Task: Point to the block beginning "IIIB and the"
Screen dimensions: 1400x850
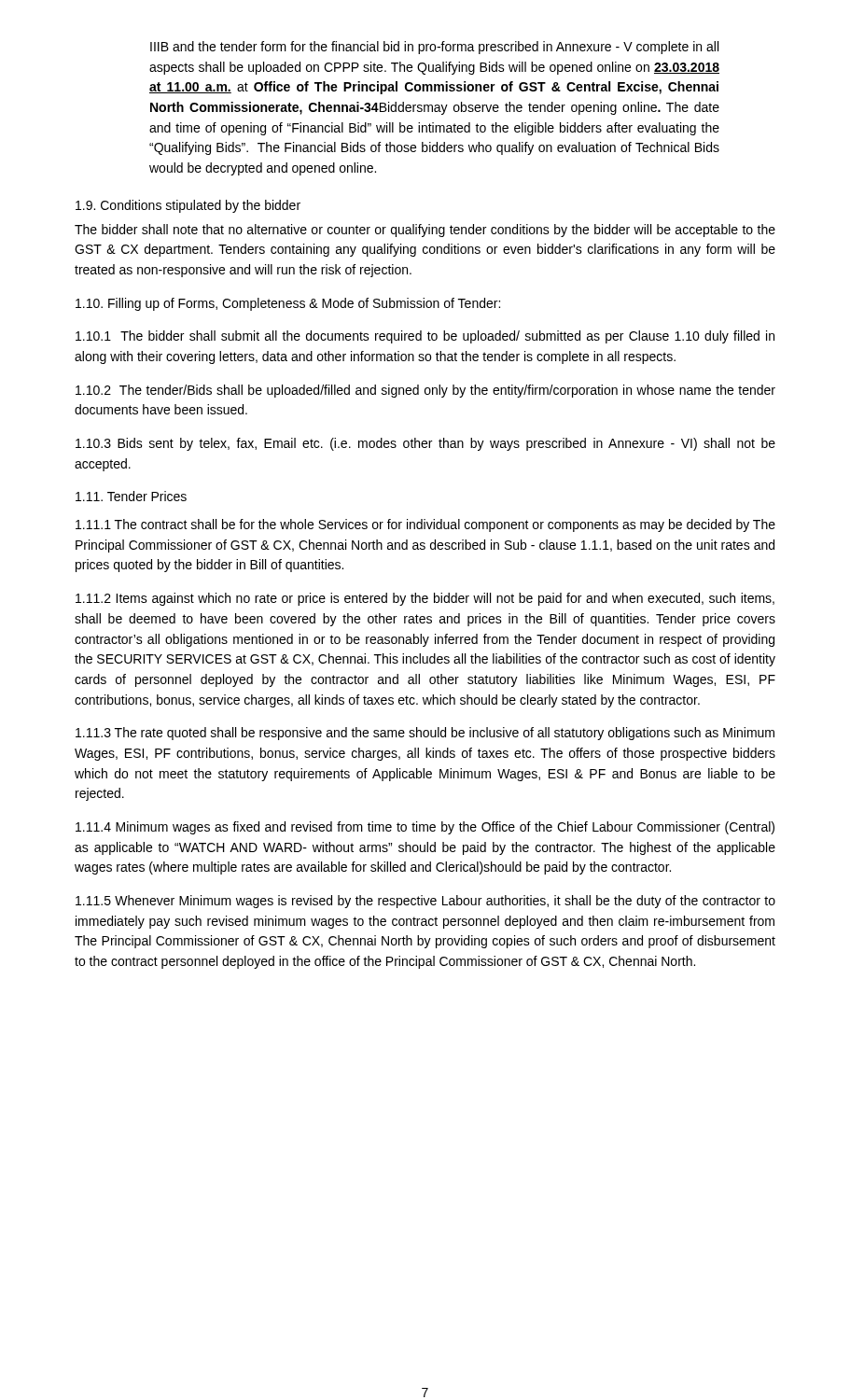Action: (434, 108)
